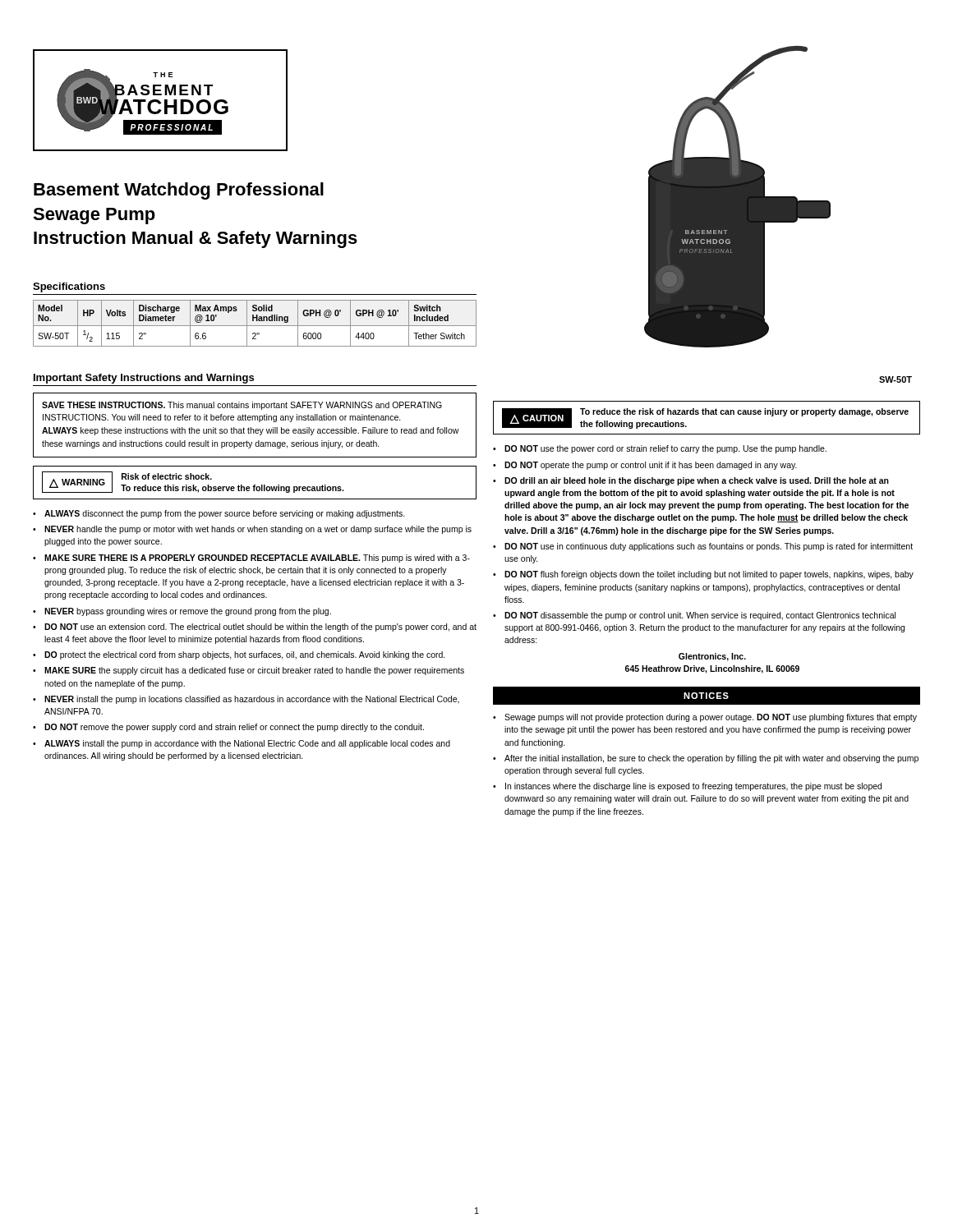
Task: Find the text starting "DO NOT remove"
Action: click(x=255, y=728)
